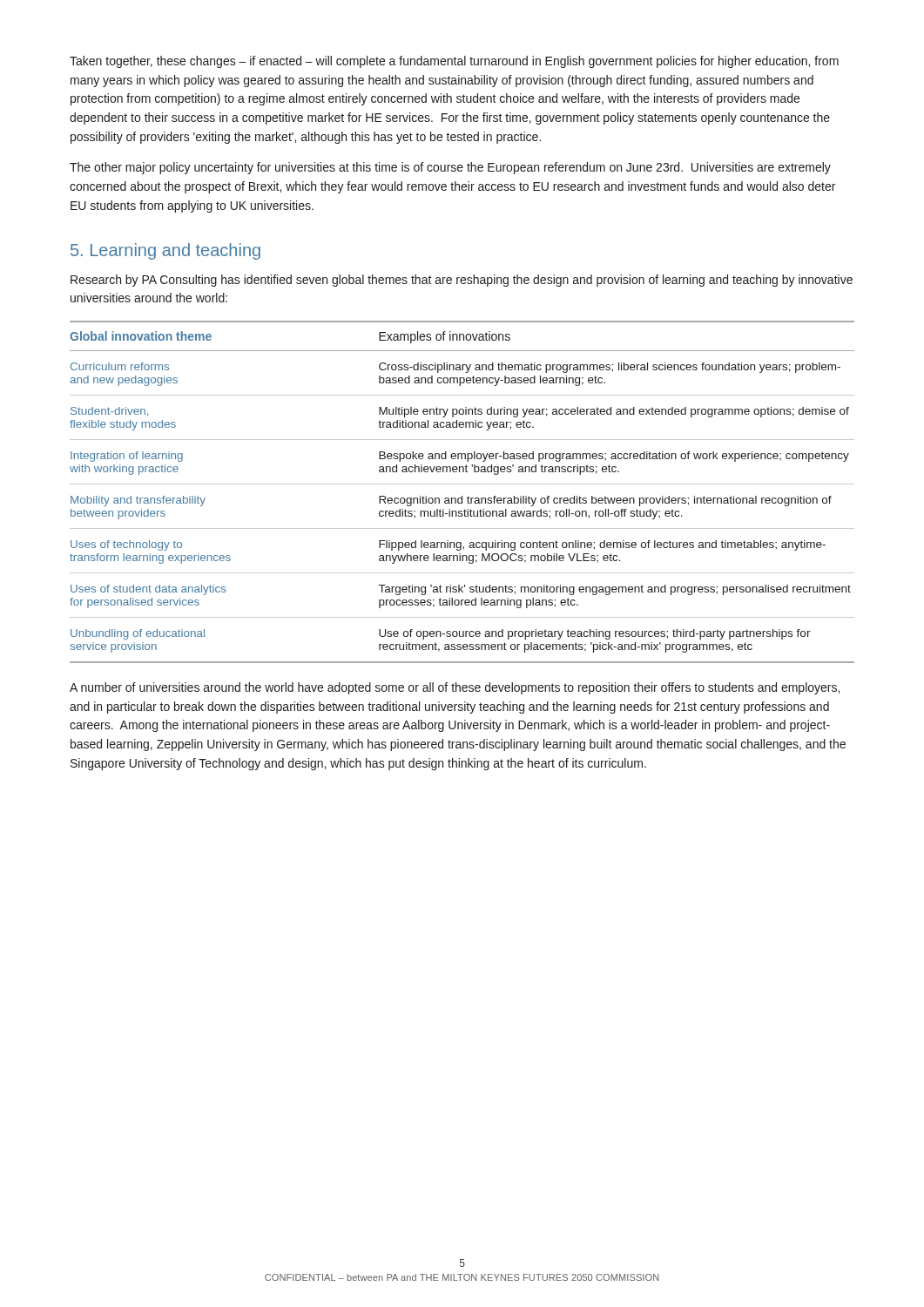Navigate to the passage starting "5. Learning and teaching"
Screen dimensions: 1307x924
tap(165, 251)
